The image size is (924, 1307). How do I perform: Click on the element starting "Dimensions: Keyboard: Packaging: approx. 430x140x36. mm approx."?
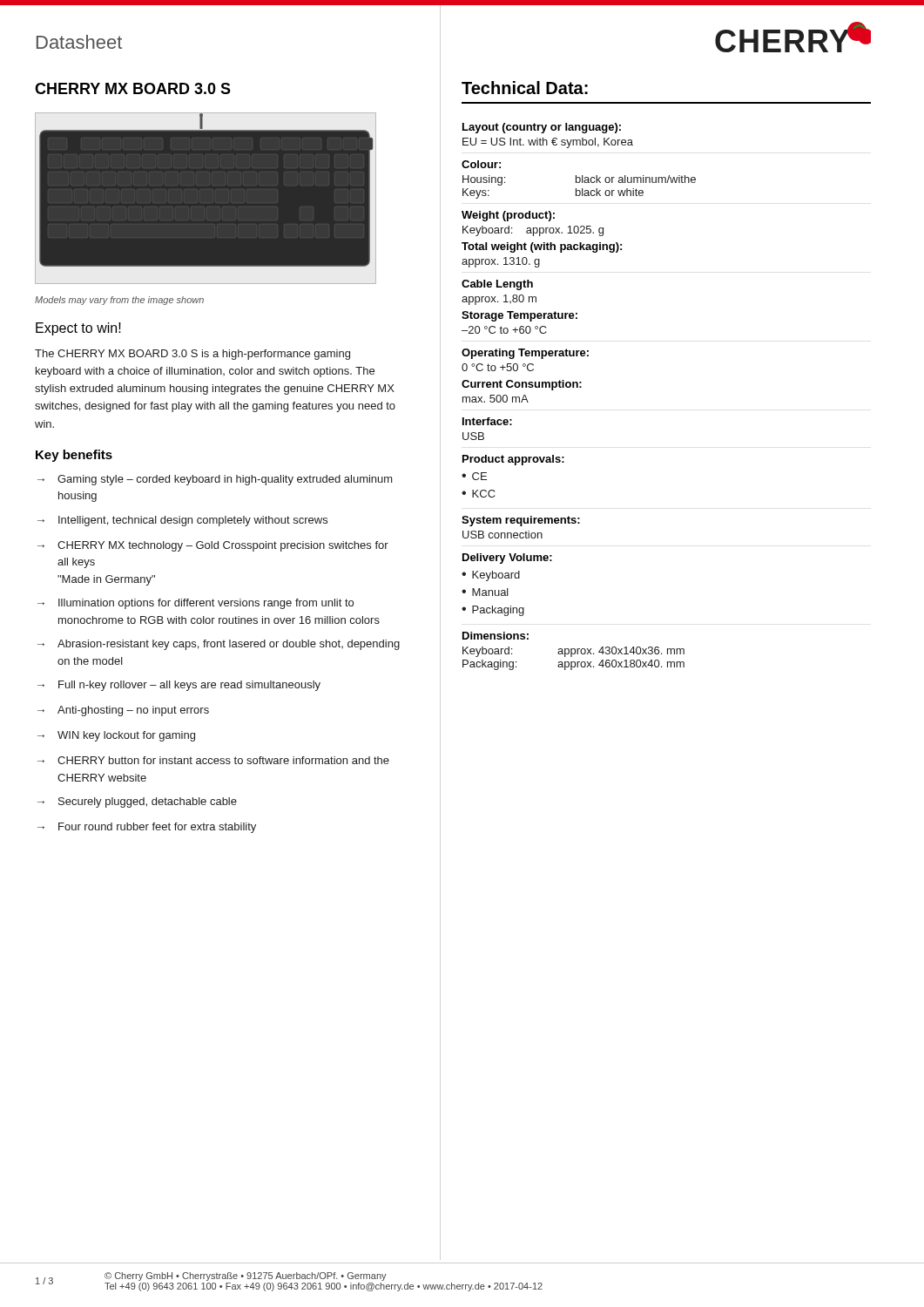[x=666, y=650]
